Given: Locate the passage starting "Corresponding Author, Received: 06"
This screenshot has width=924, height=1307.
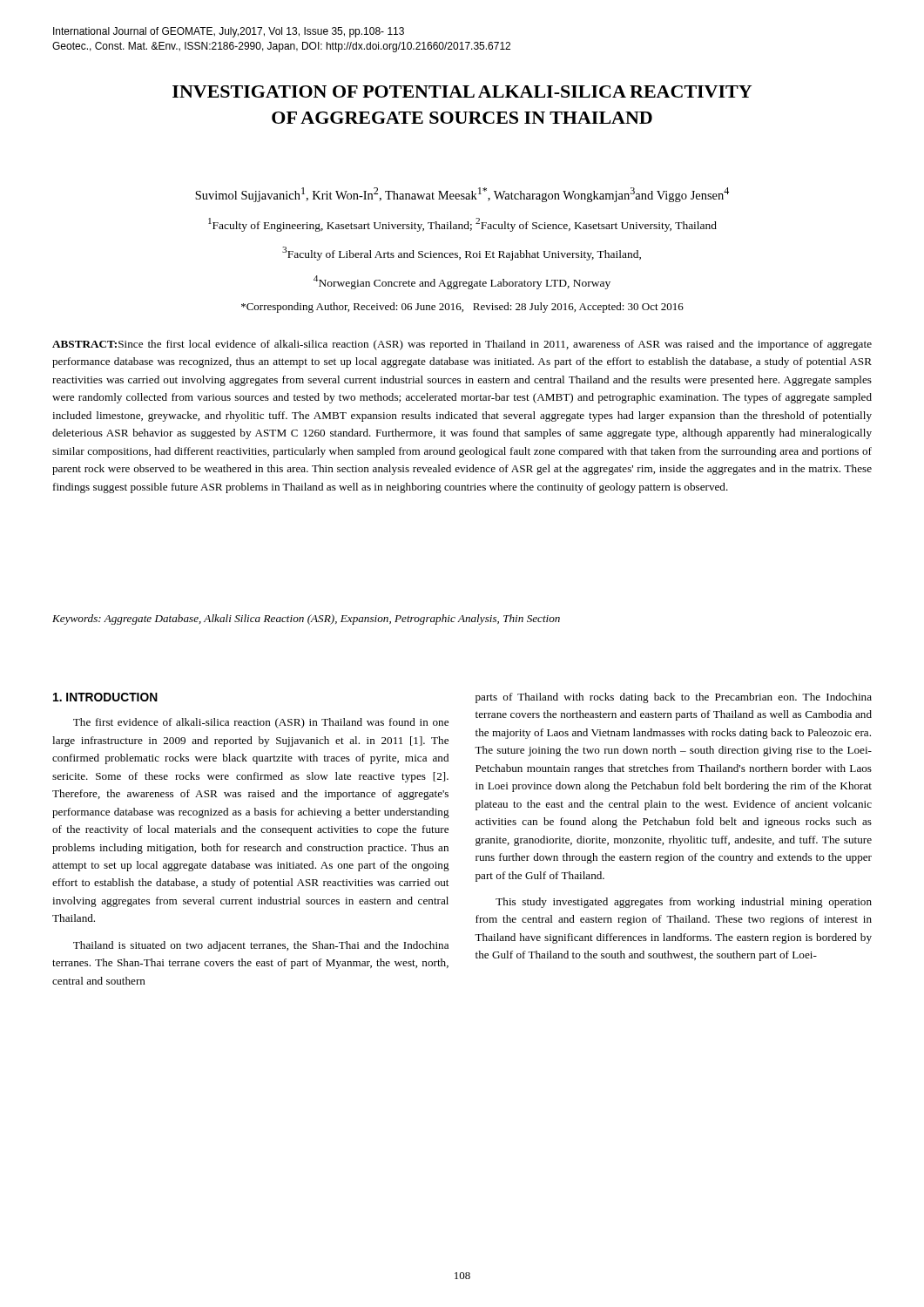Looking at the screenshot, I should tap(462, 306).
